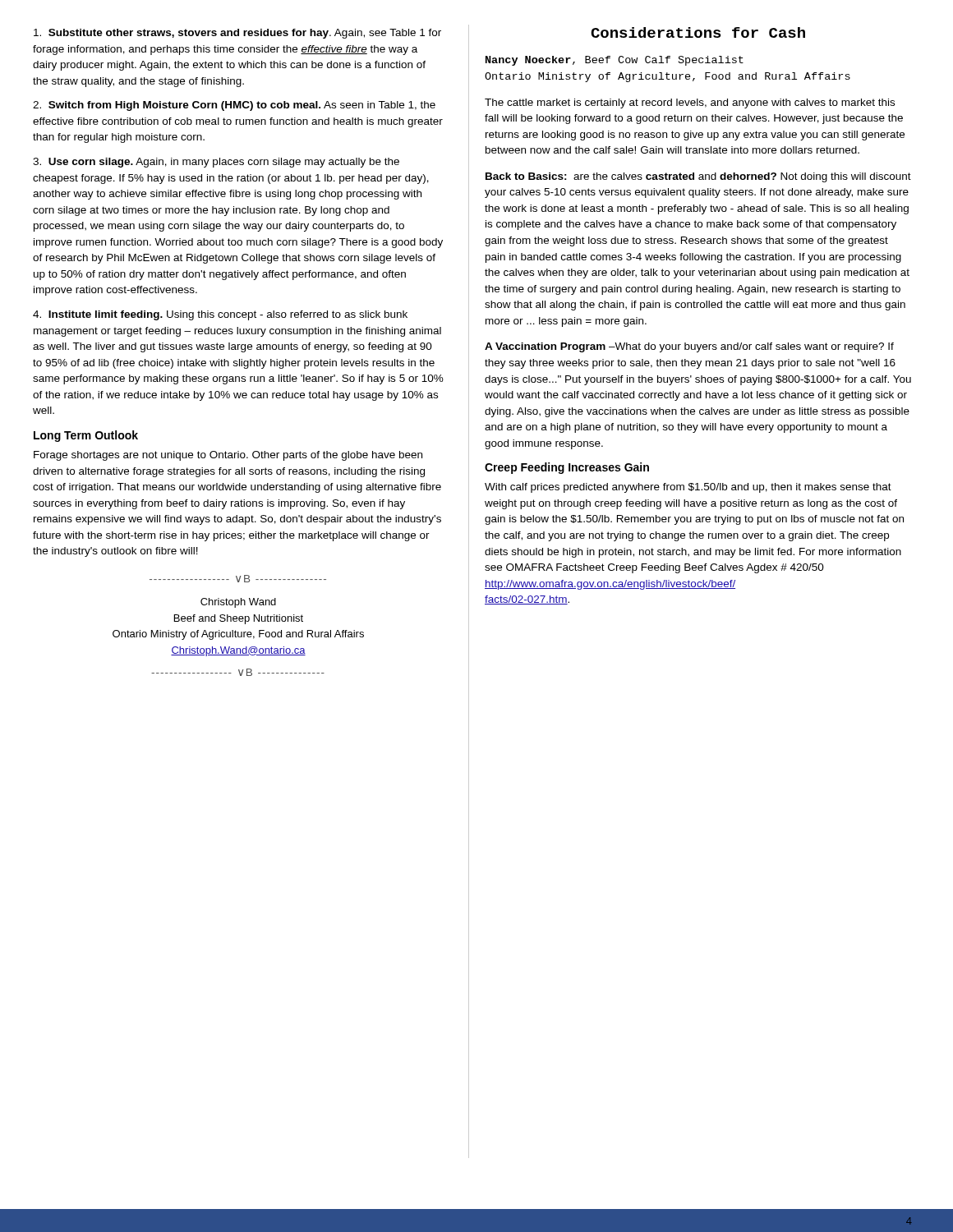Find "Long Term Outlook" on this page
This screenshot has width=953, height=1232.
pos(85,435)
